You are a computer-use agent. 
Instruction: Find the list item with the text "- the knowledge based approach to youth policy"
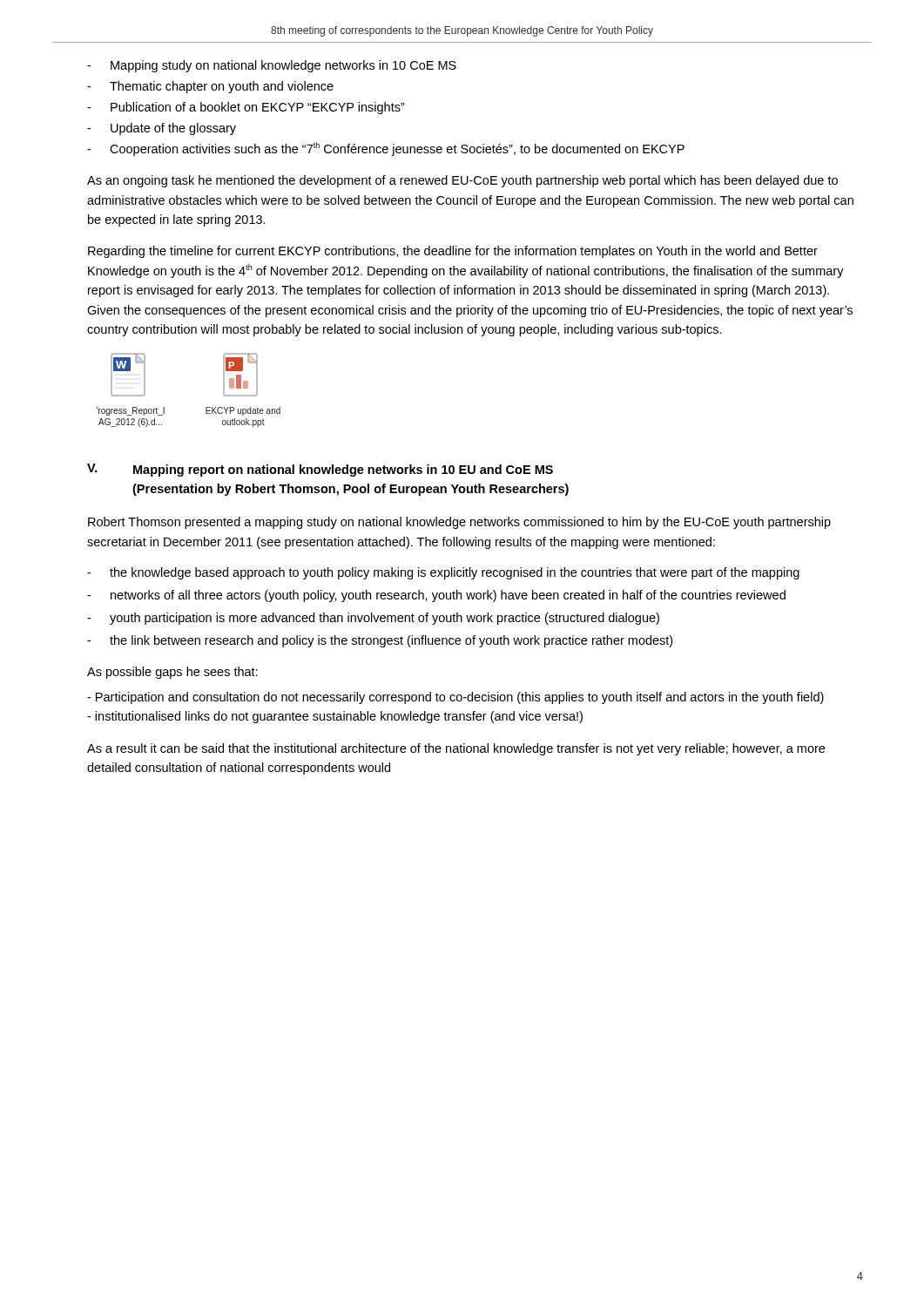(x=443, y=573)
